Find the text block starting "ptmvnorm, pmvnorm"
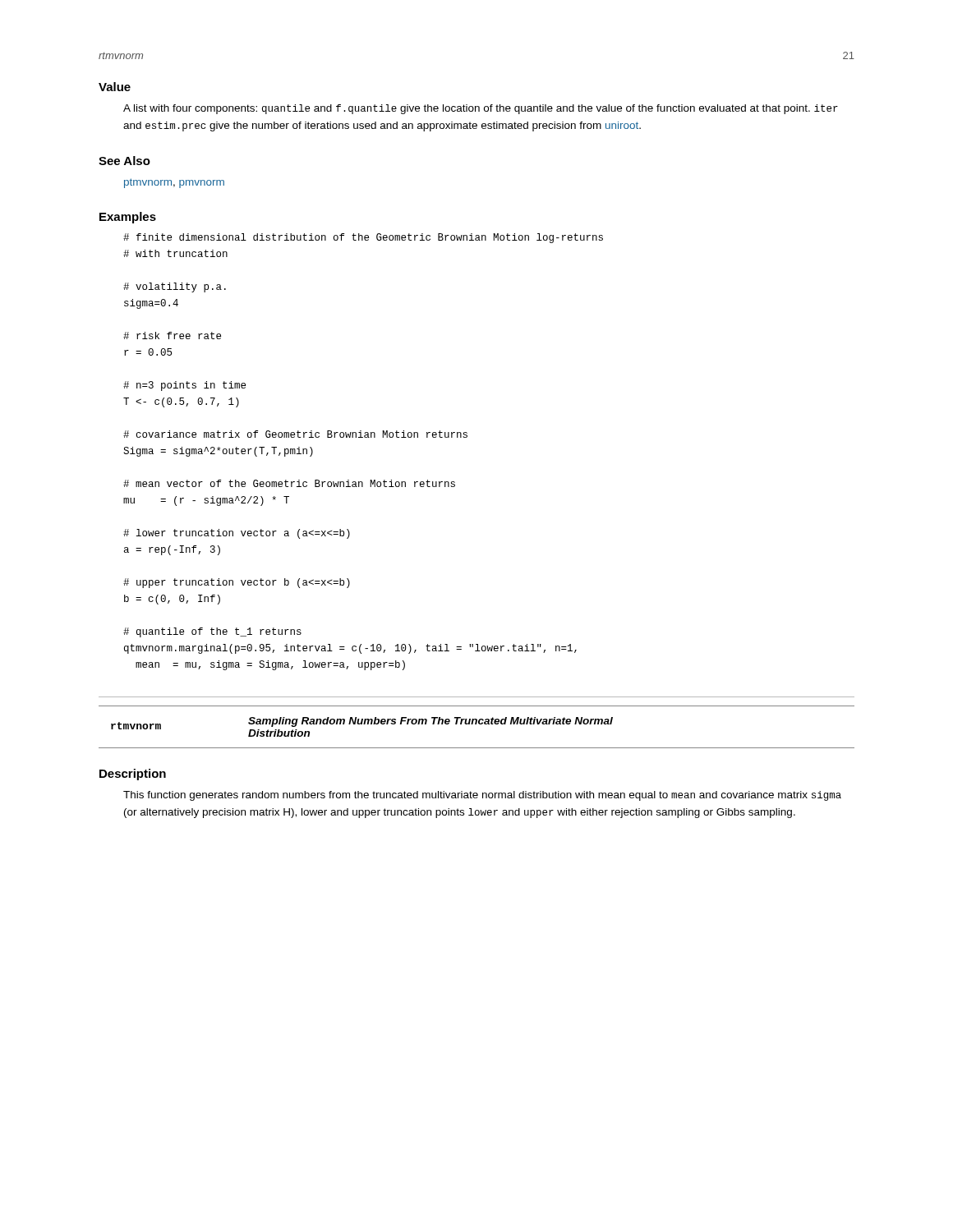This screenshot has width=953, height=1232. point(174,182)
